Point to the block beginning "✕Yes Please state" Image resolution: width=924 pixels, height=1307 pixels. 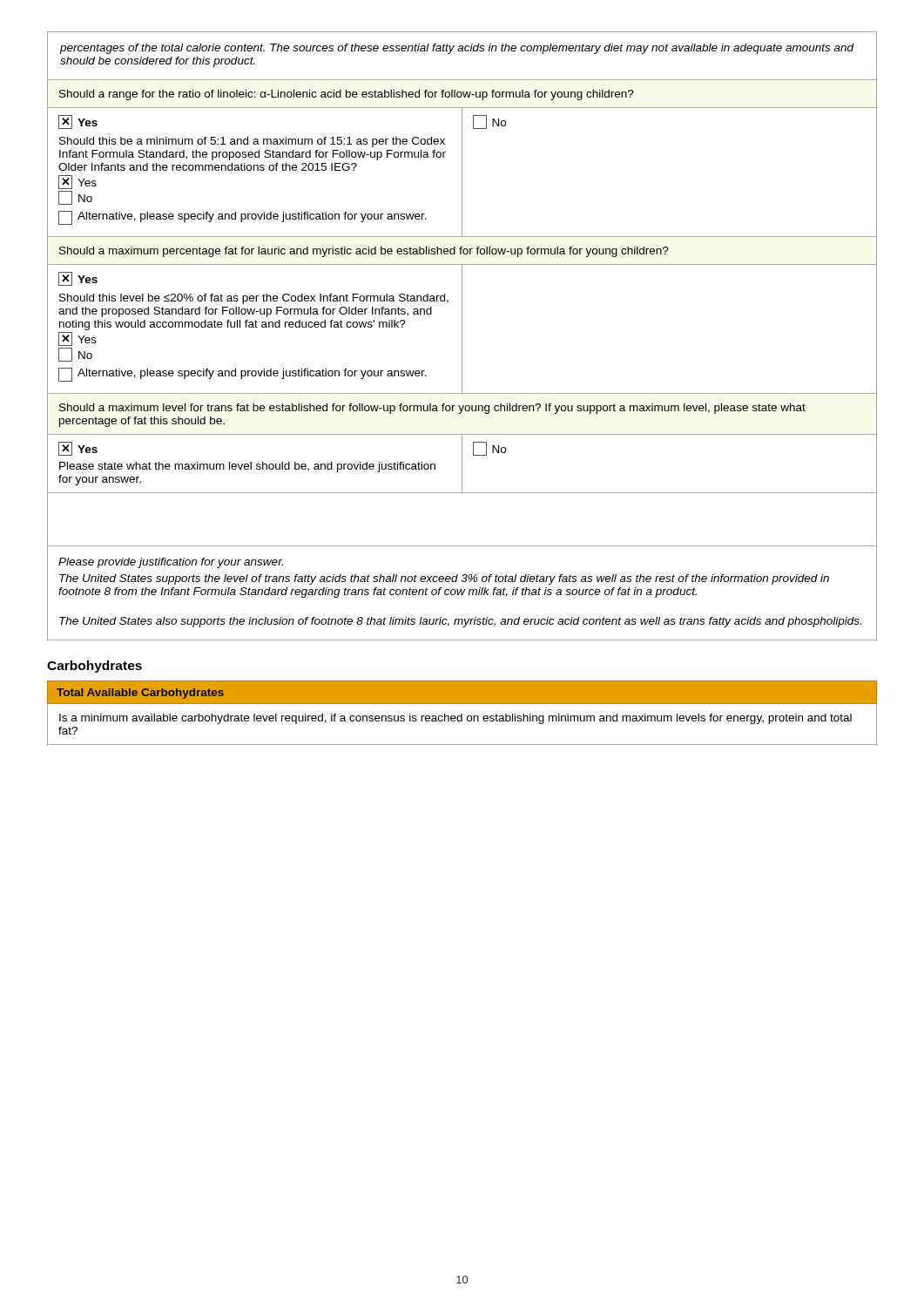(x=254, y=464)
